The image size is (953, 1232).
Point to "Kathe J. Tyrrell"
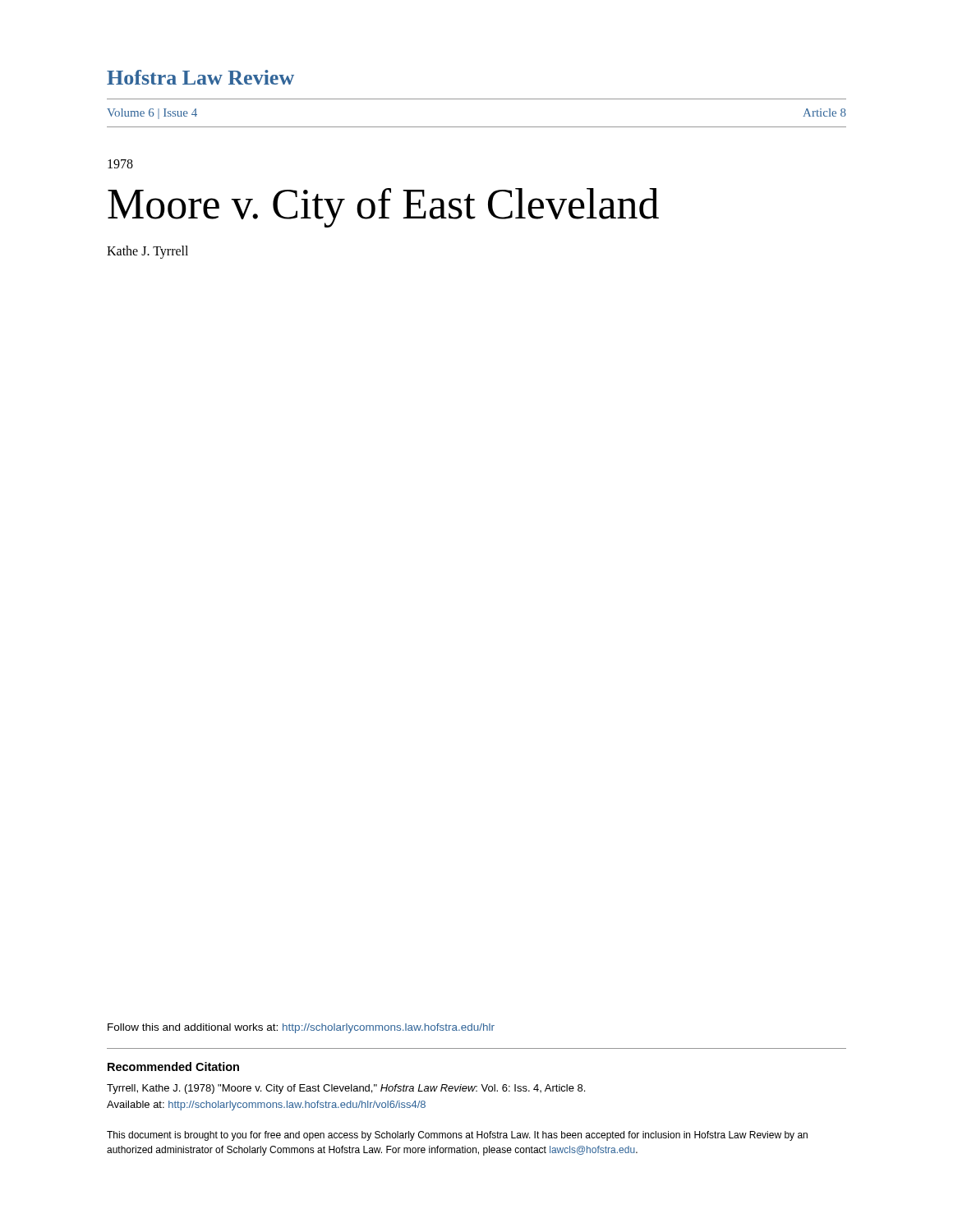tap(148, 251)
